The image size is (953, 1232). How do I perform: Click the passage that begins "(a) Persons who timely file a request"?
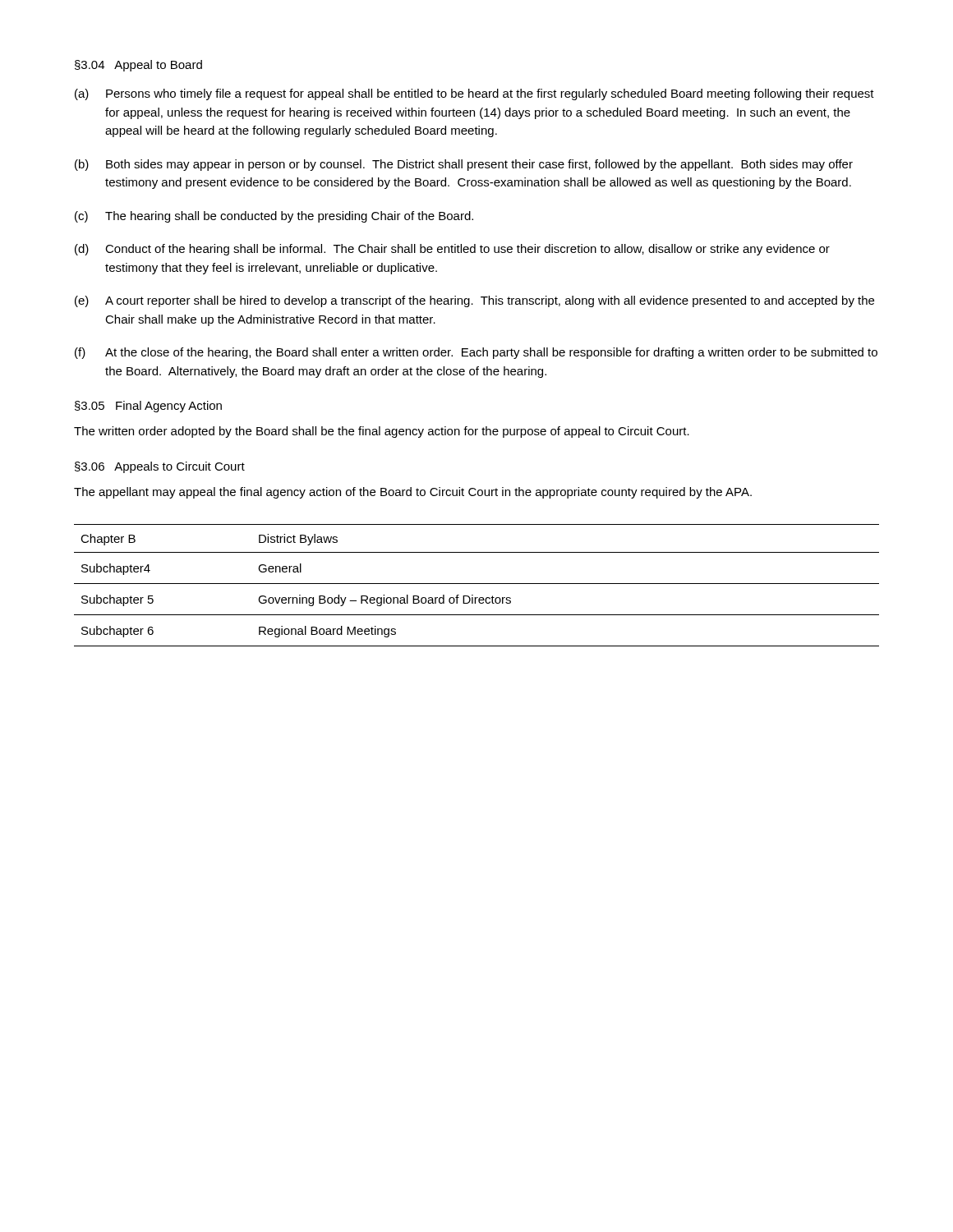[476, 112]
